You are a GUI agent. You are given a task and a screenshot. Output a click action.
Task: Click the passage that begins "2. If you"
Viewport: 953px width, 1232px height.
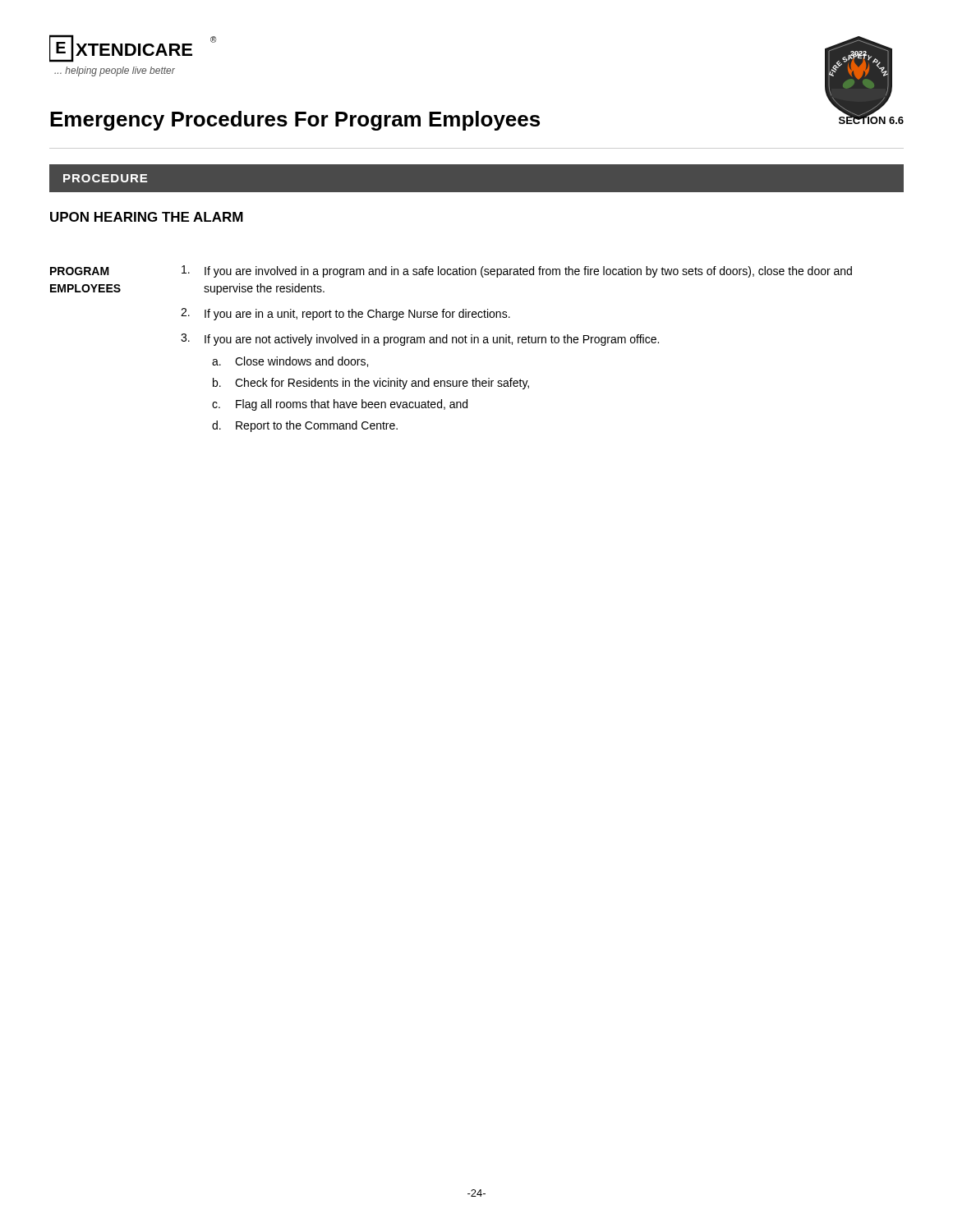345,314
